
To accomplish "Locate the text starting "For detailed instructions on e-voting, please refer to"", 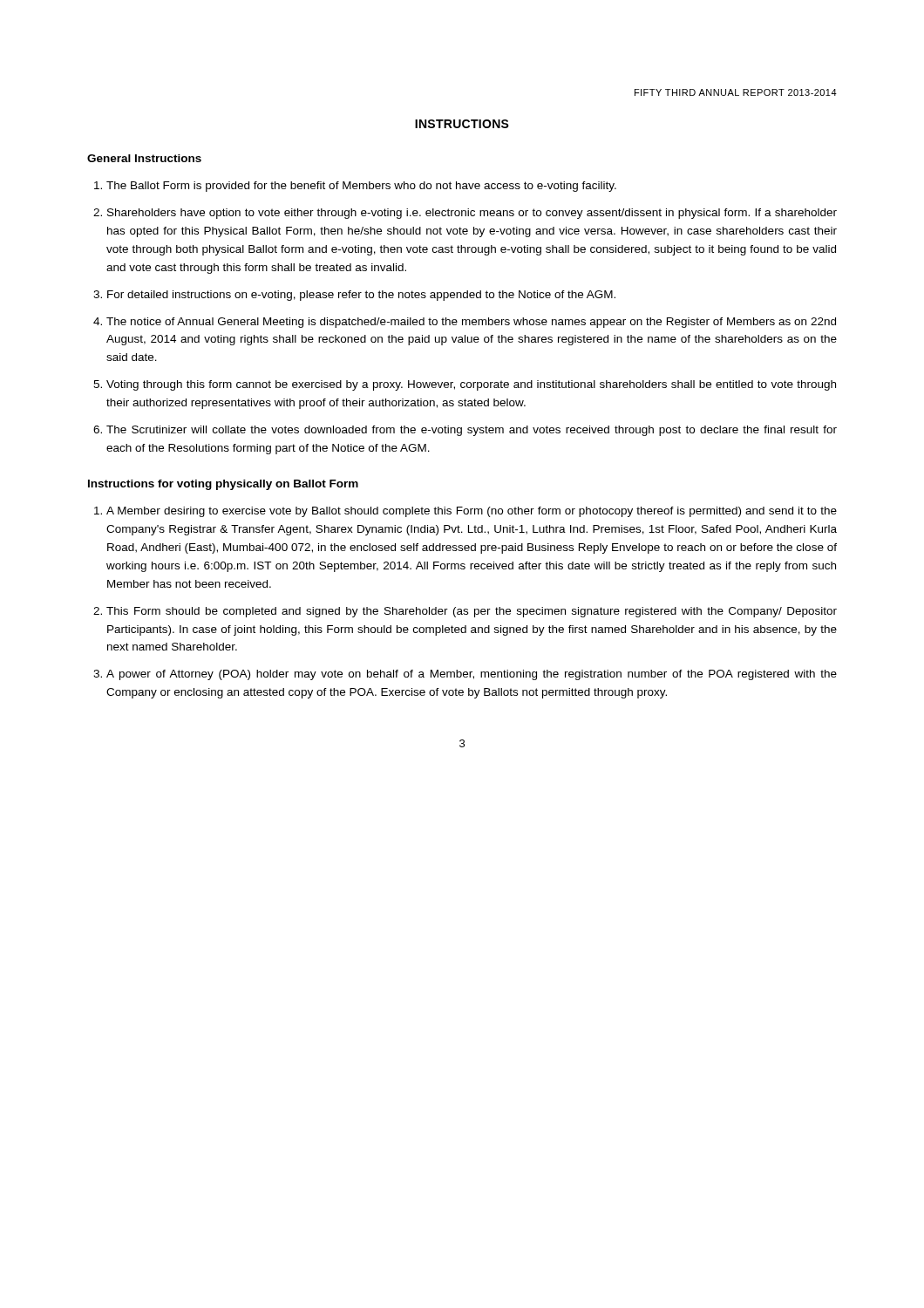I will click(x=361, y=294).
